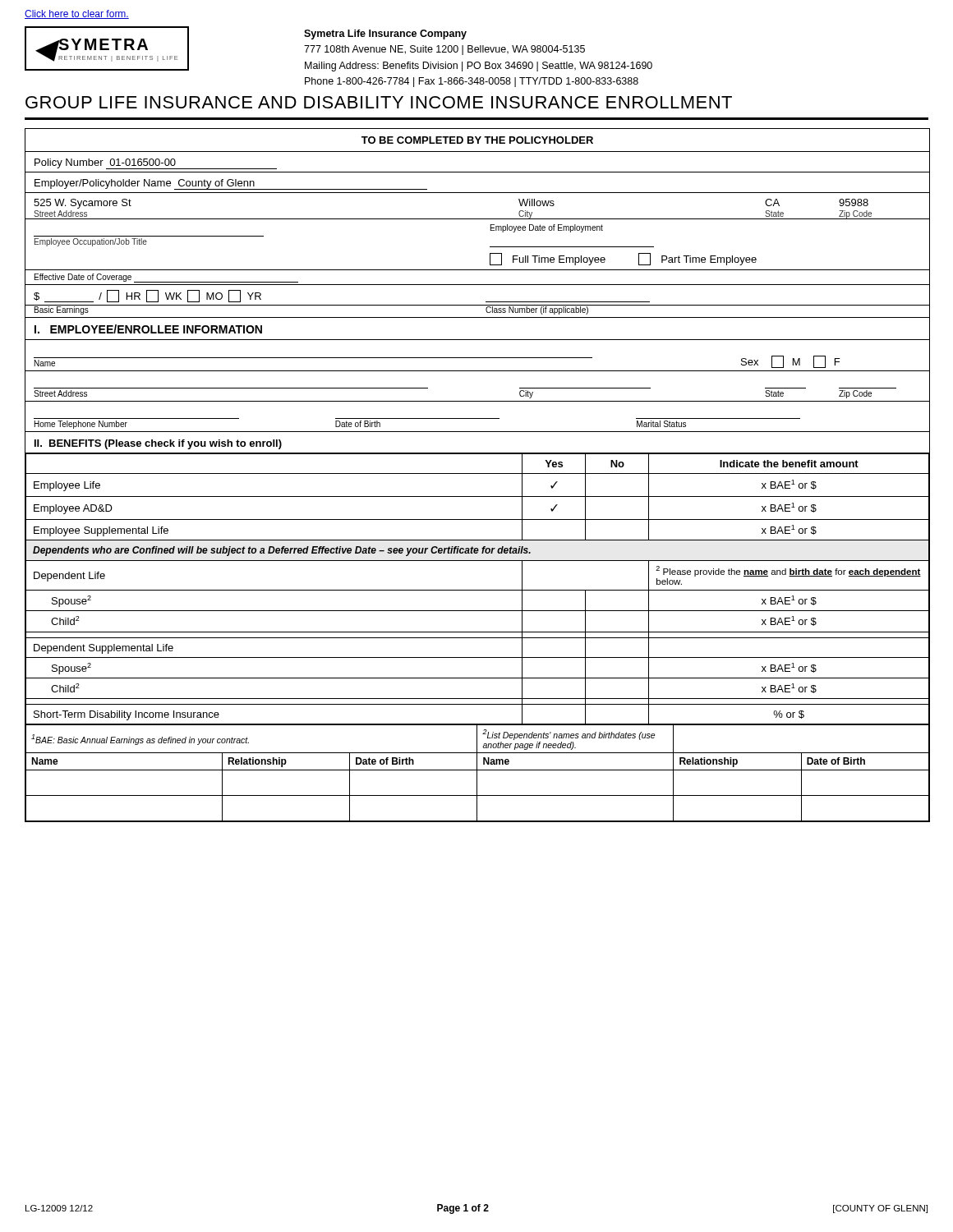
Task: Find "$ / HR WK MO YR" on this page
Action: [x=477, y=296]
